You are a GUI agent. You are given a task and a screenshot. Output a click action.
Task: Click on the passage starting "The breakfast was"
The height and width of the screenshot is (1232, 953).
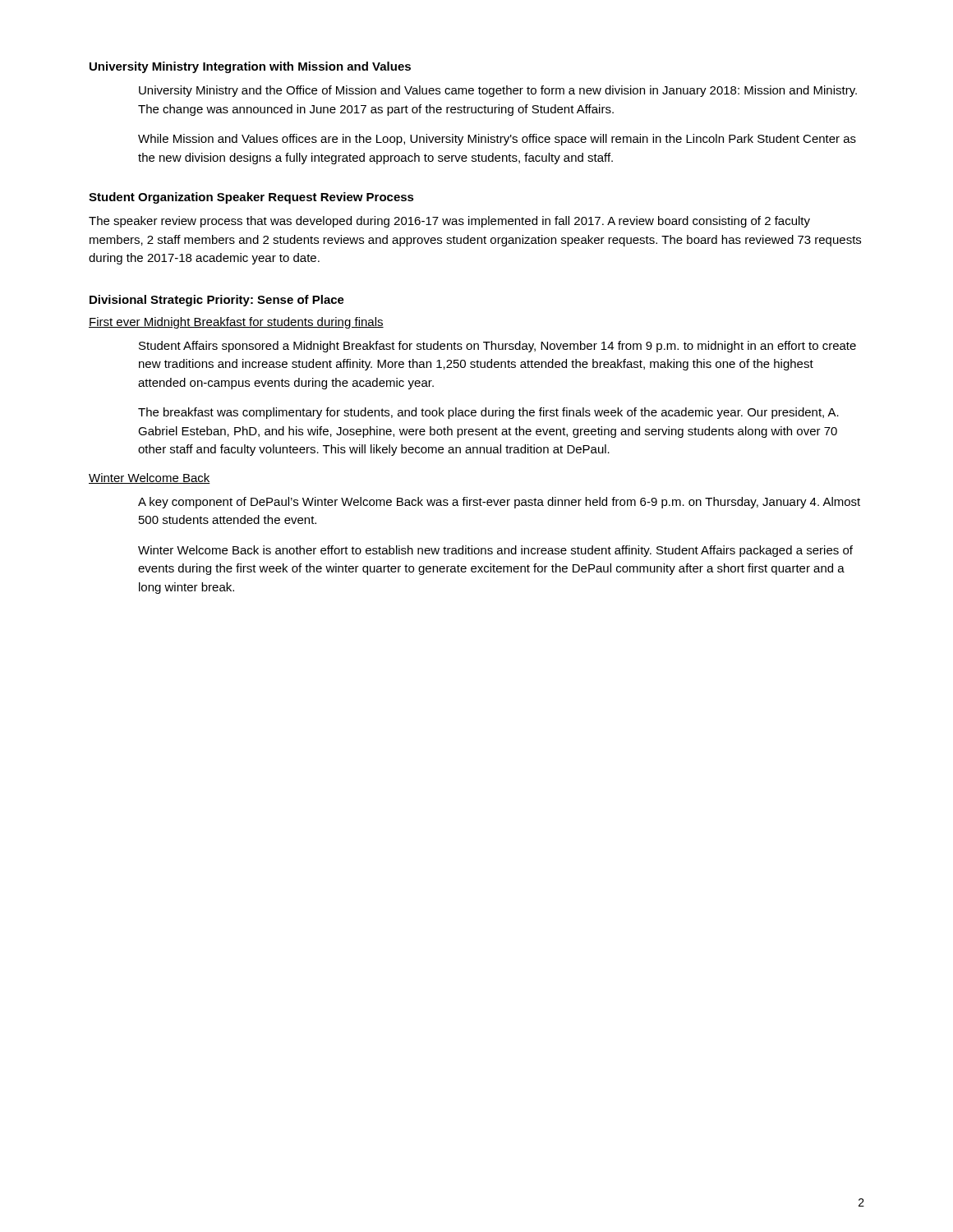point(489,430)
